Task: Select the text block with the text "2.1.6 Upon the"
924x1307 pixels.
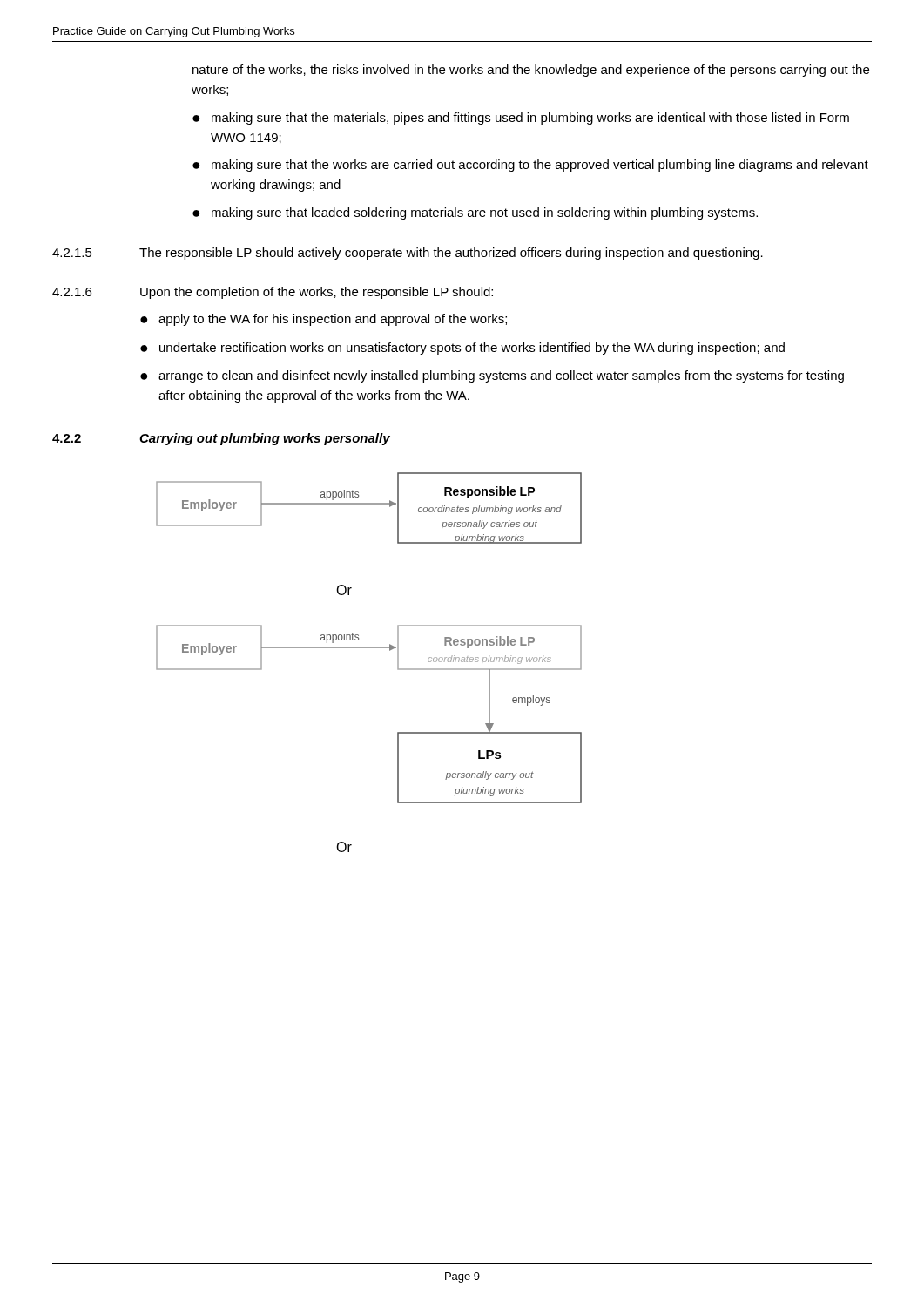Action: click(x=462, y=344)
